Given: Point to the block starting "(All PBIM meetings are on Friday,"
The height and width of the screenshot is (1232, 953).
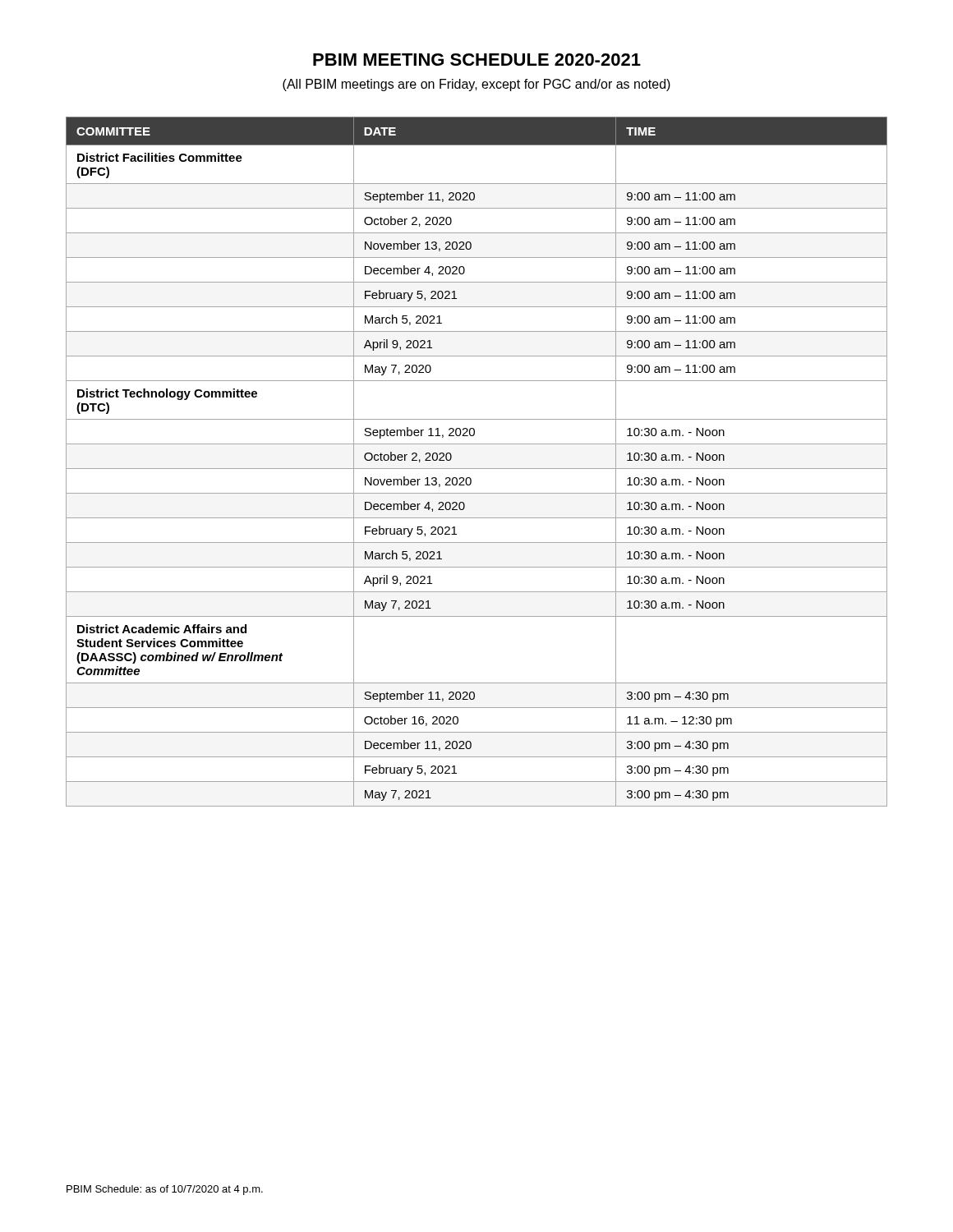Looking at the screenshot, I should pos(476,85).
